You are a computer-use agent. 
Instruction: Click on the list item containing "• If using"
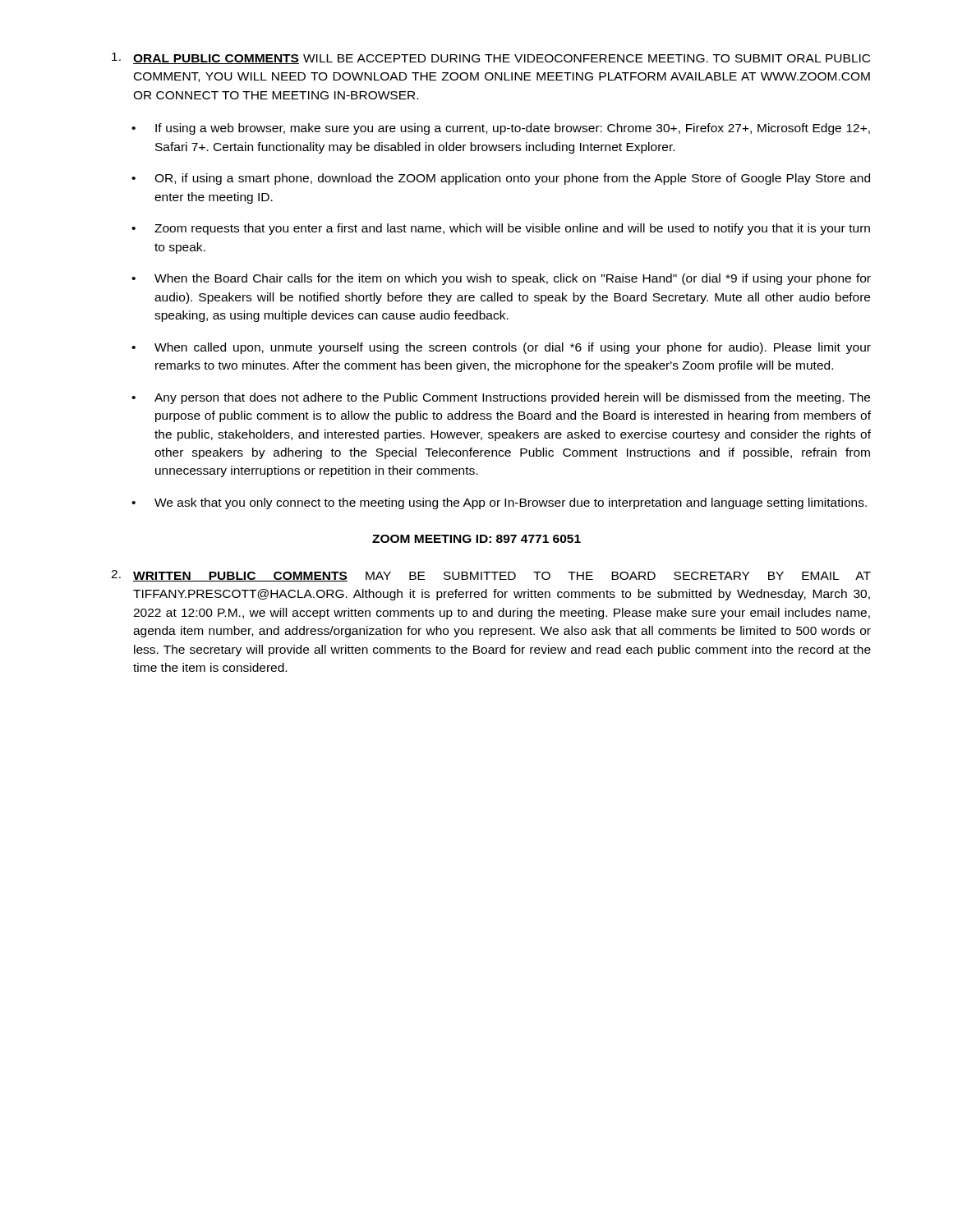click(x=501, y=138)
